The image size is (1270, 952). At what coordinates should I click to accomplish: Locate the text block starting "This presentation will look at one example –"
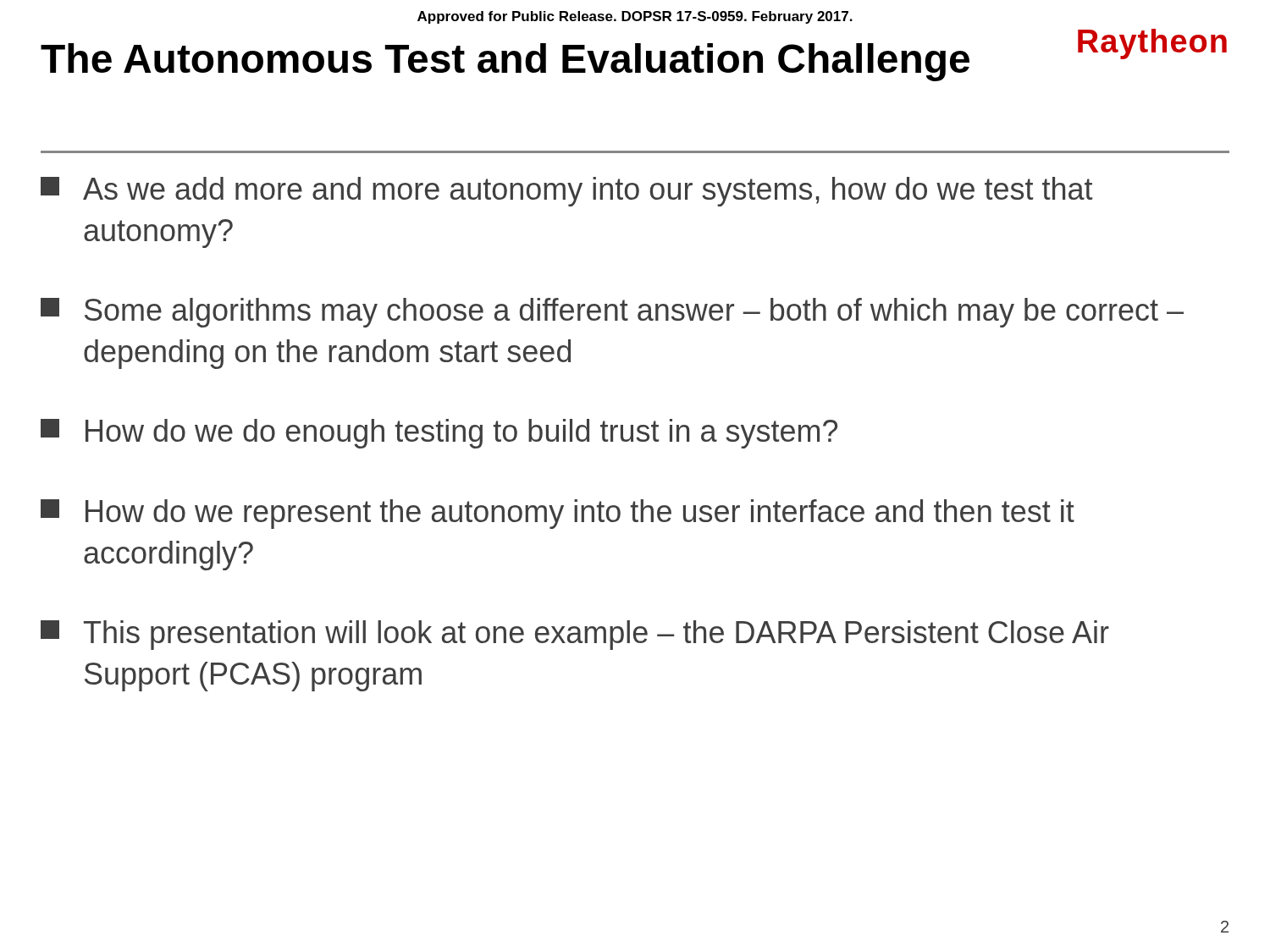point(630,654)
